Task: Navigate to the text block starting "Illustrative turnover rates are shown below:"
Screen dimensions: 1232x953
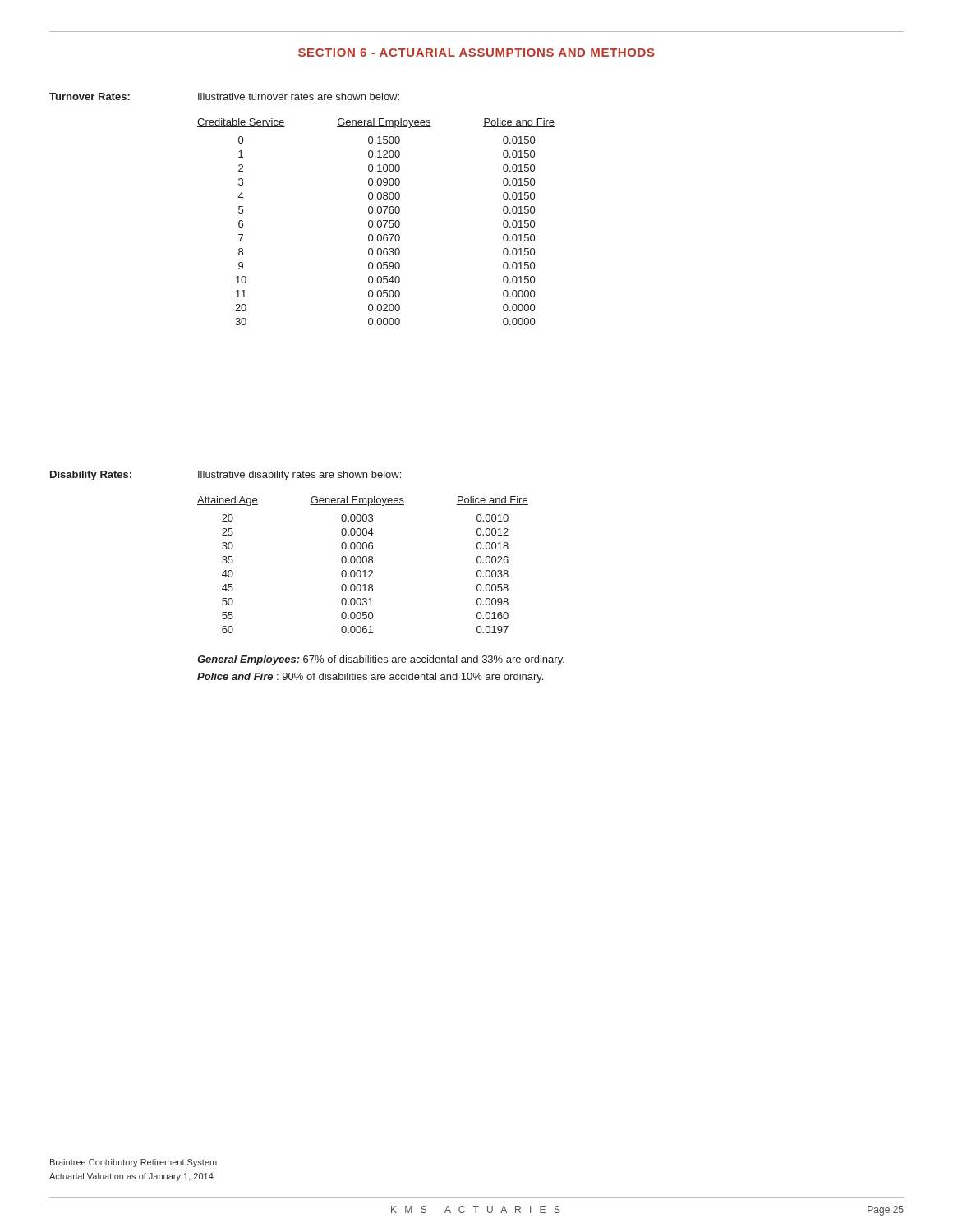Action: (299, 96)
